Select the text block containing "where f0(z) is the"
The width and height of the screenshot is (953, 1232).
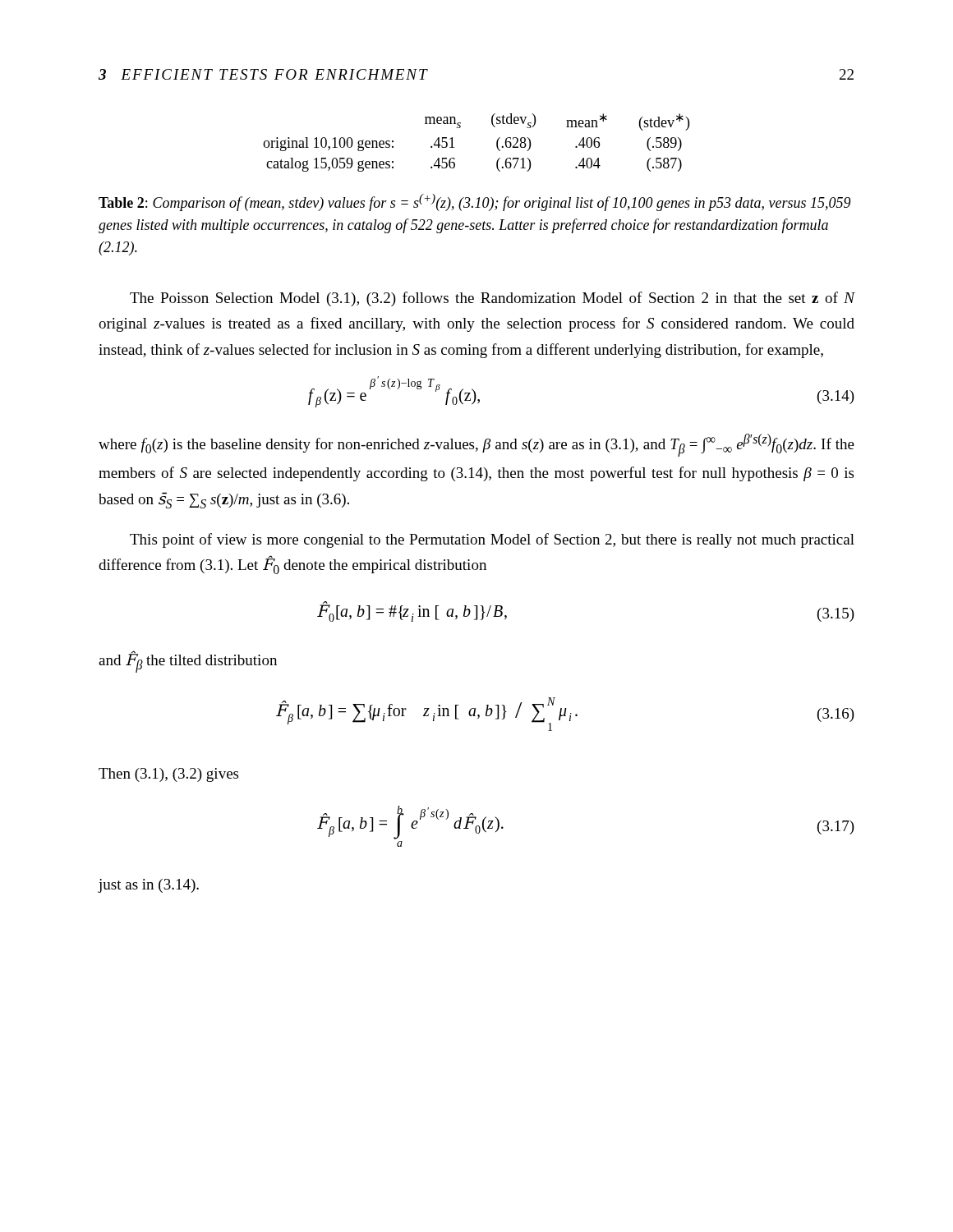click(476, 471)
